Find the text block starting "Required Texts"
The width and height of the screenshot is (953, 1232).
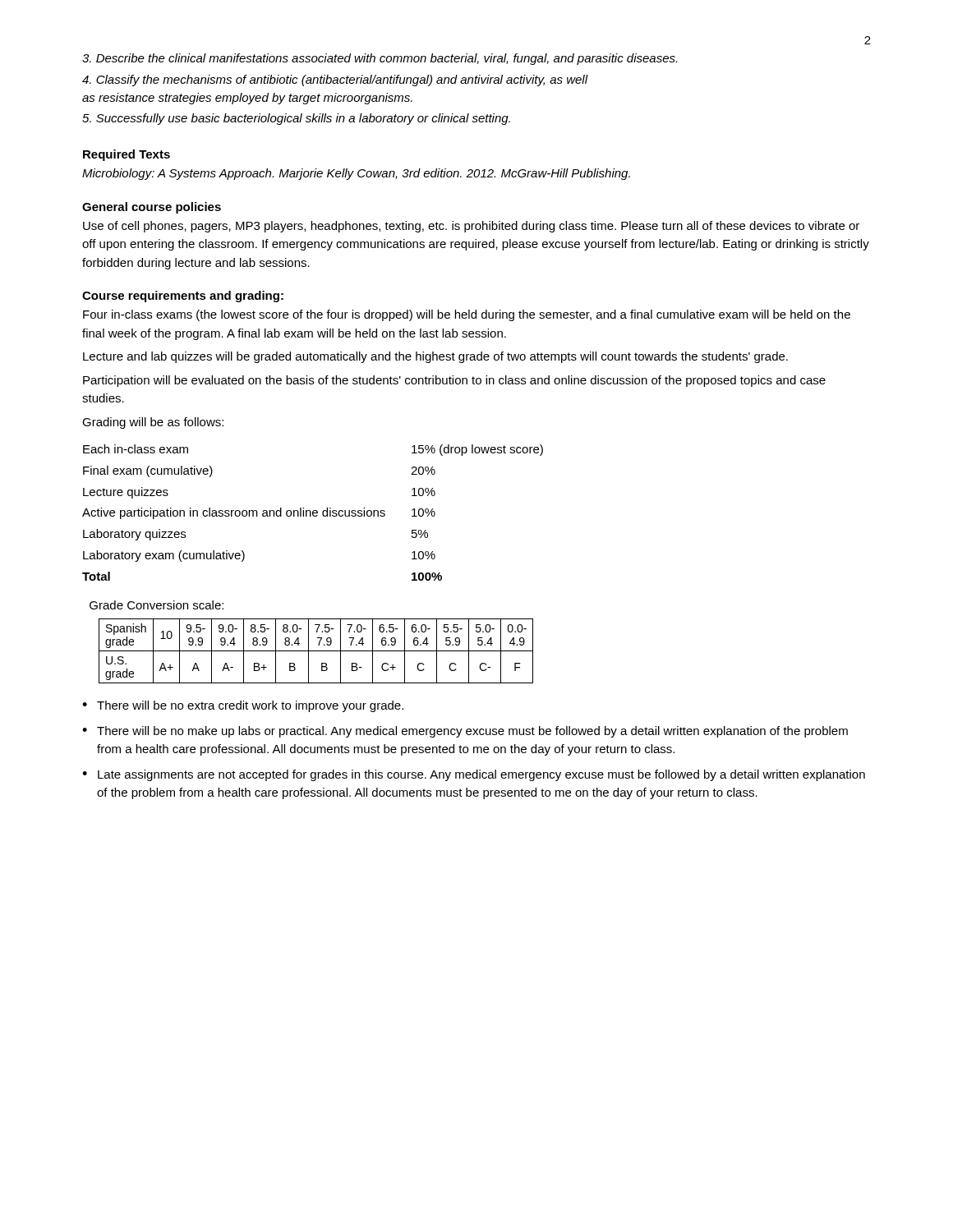[126, 154]
